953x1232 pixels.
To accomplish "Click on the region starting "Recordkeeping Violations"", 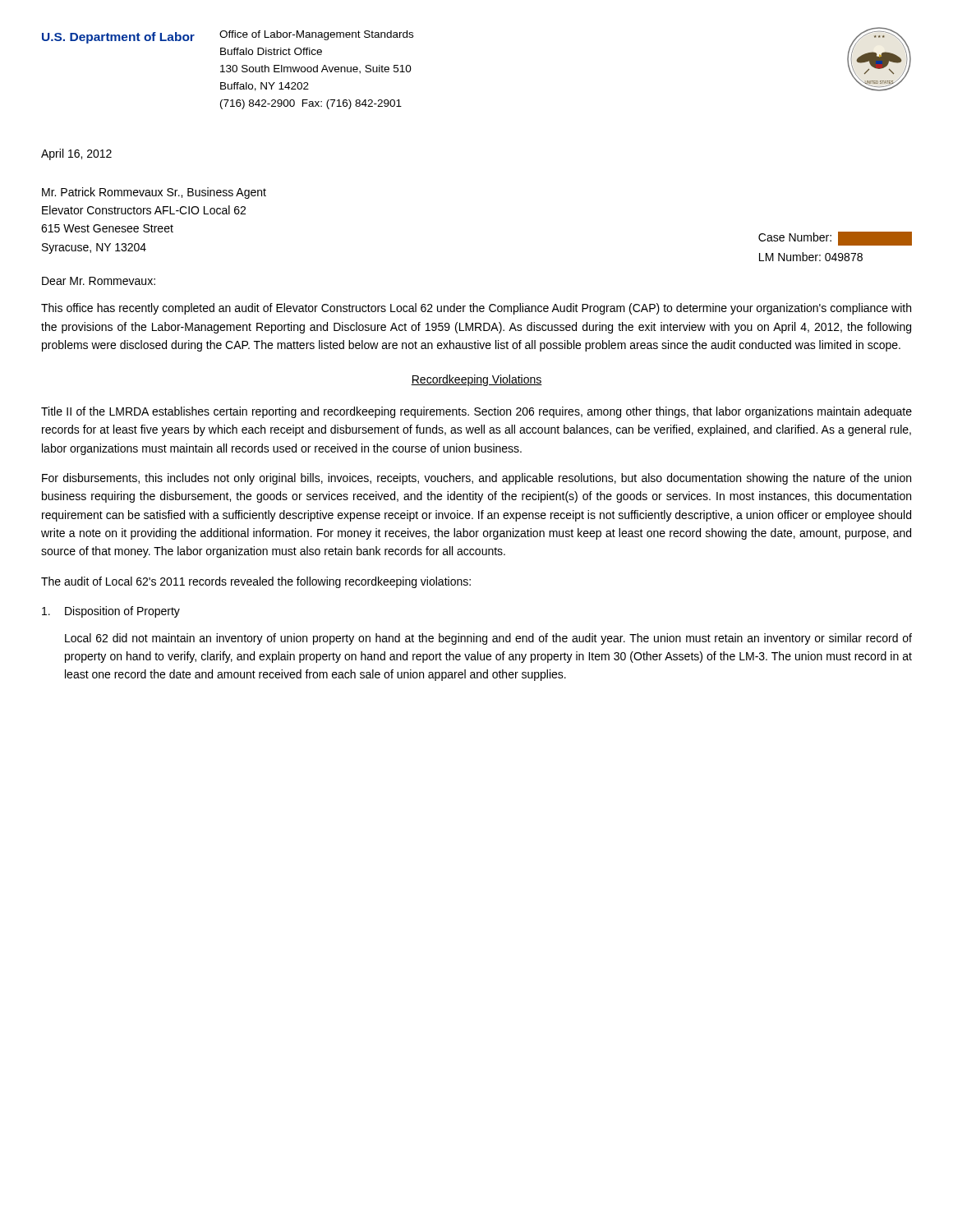I will tap(476, 380).
